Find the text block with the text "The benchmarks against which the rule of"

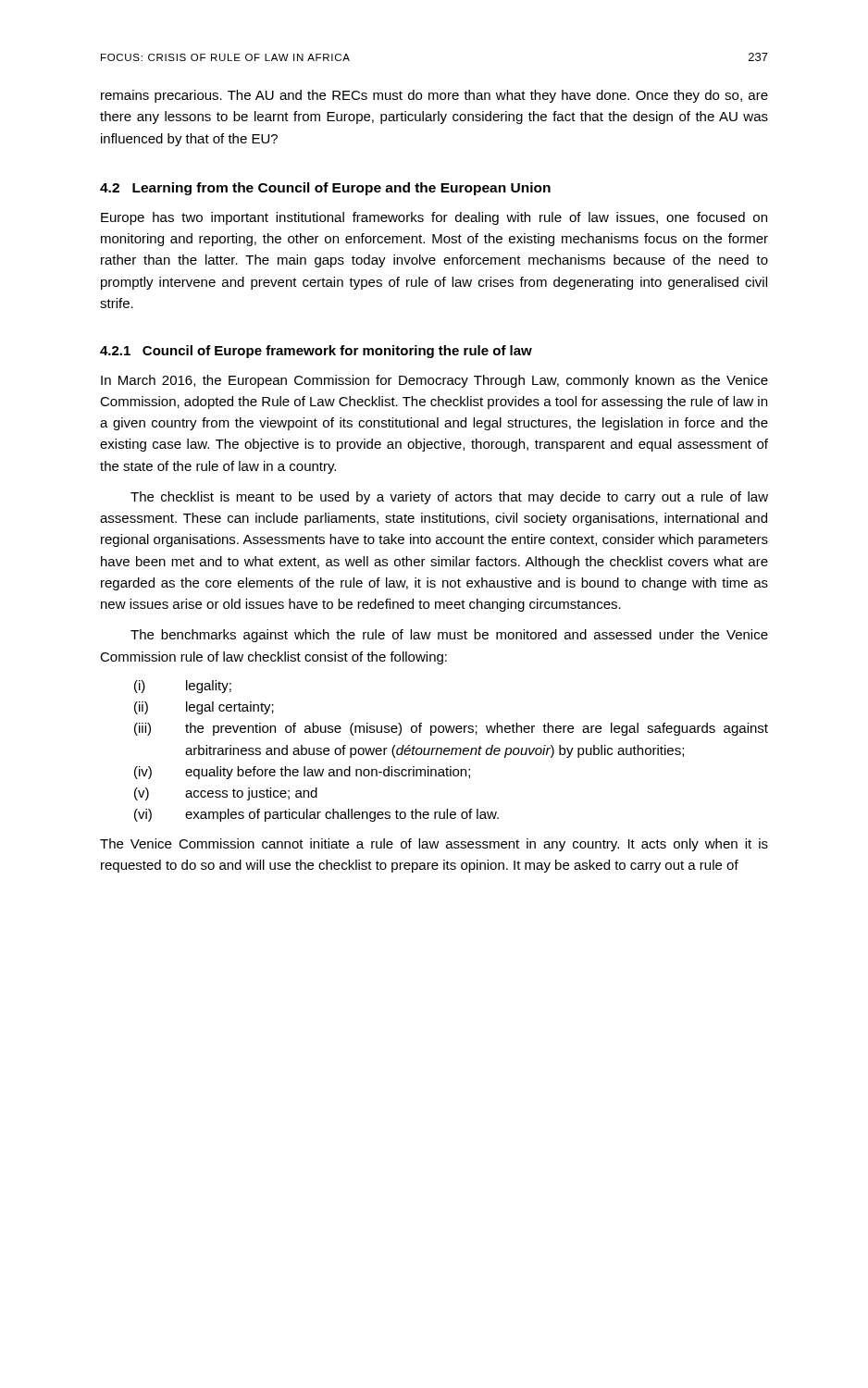(434, 645)
